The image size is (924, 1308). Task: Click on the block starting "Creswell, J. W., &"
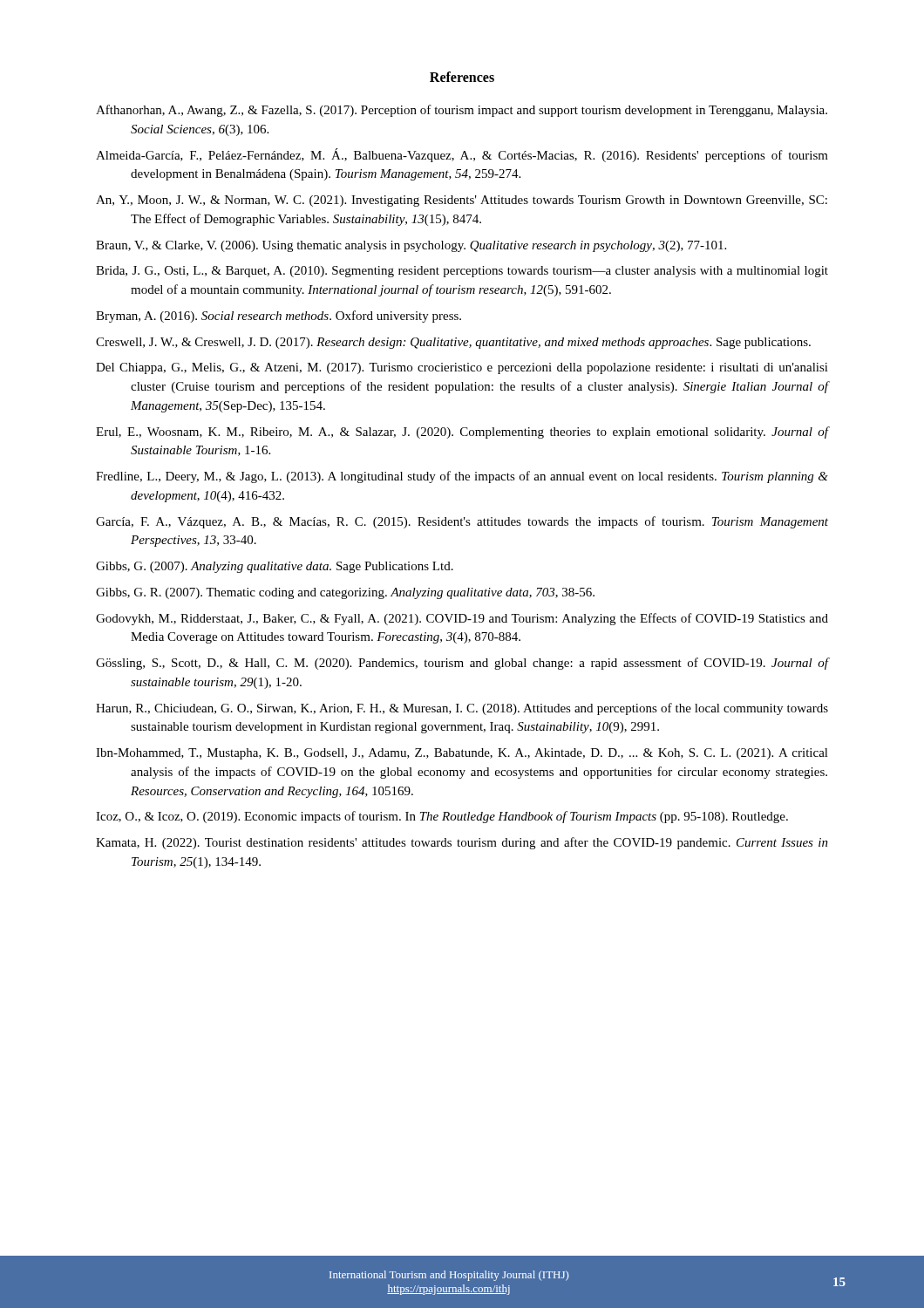pyautogui.click(x=454, y=341)
